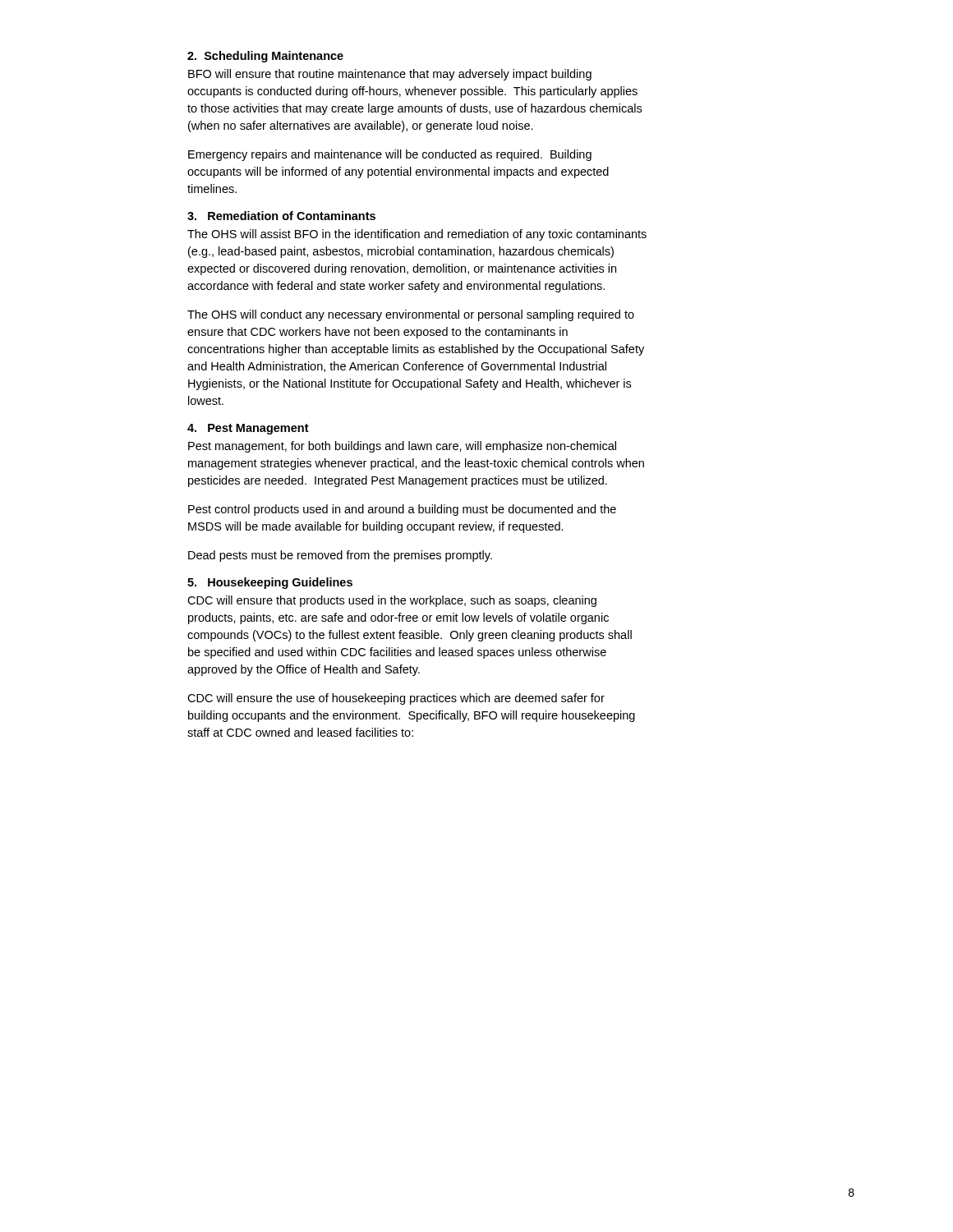Point to the block starting "Pest management, for both buildings"
The width and height of the screenshot is (953, 1232).
pos(416,463)
